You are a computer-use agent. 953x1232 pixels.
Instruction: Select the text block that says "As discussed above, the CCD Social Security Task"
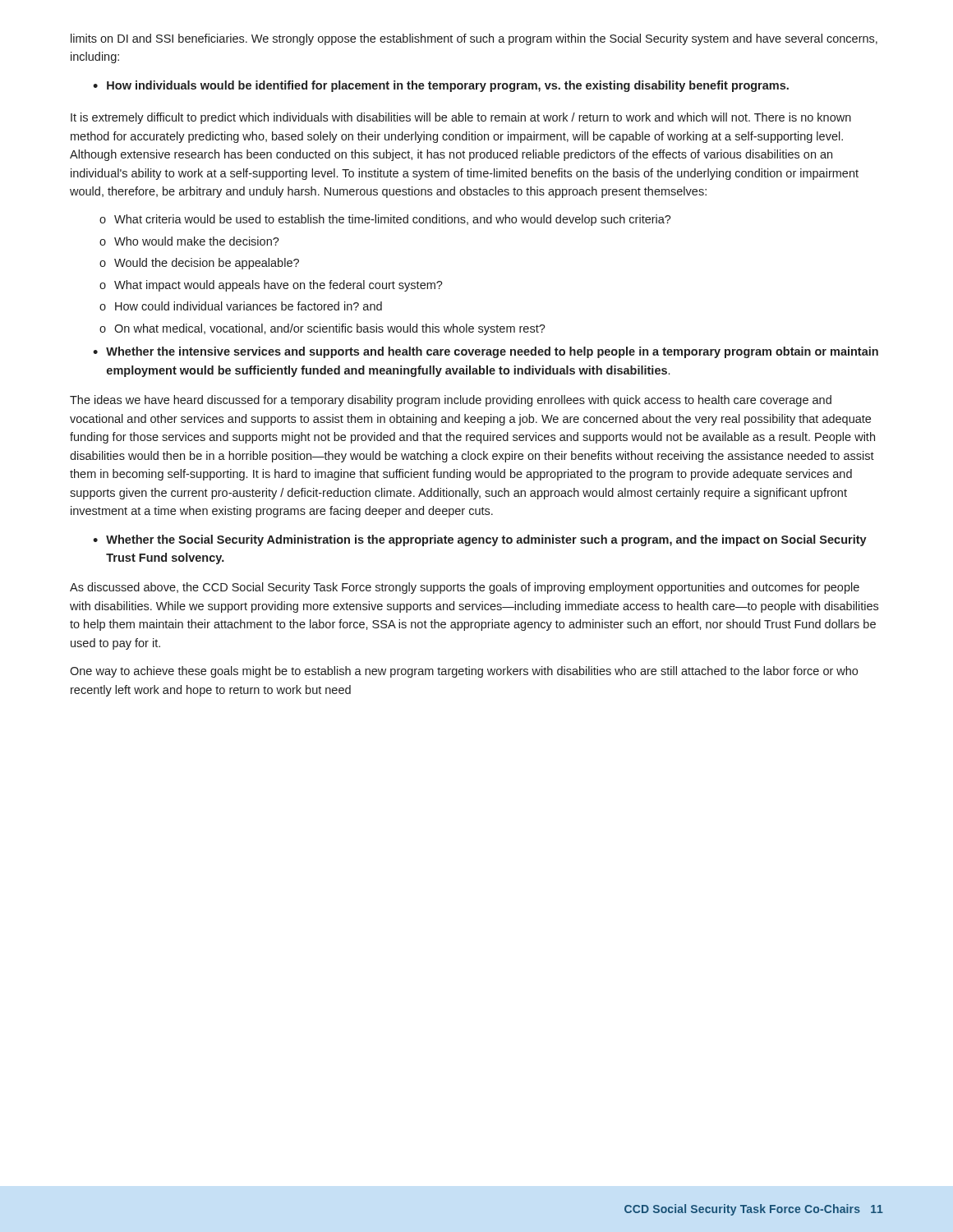click(x=476, y=615)
